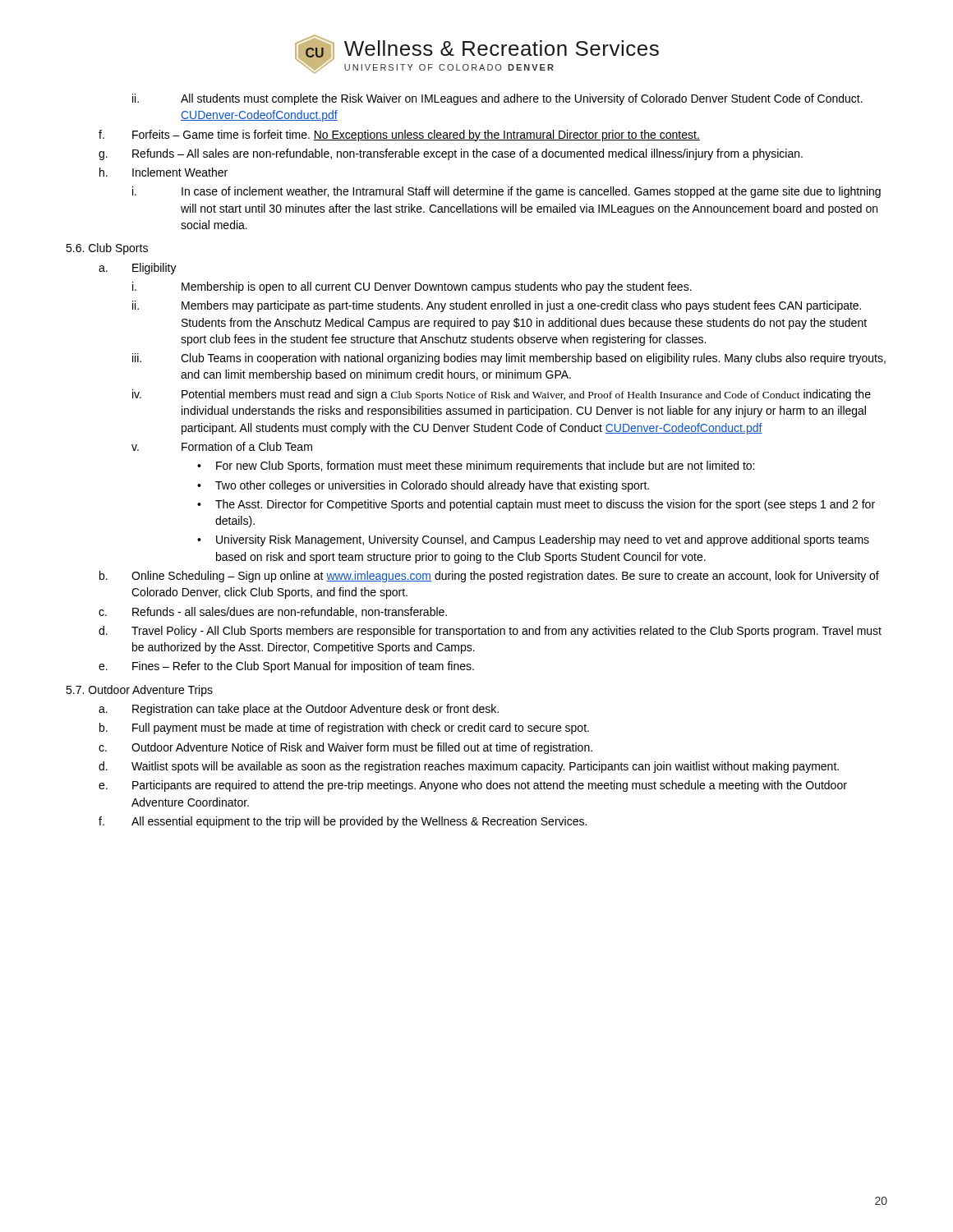Navigate to the element starting "d. Travel Policy"
The width and height of the screenshot is (953, 1232).
tap(493, 639)
